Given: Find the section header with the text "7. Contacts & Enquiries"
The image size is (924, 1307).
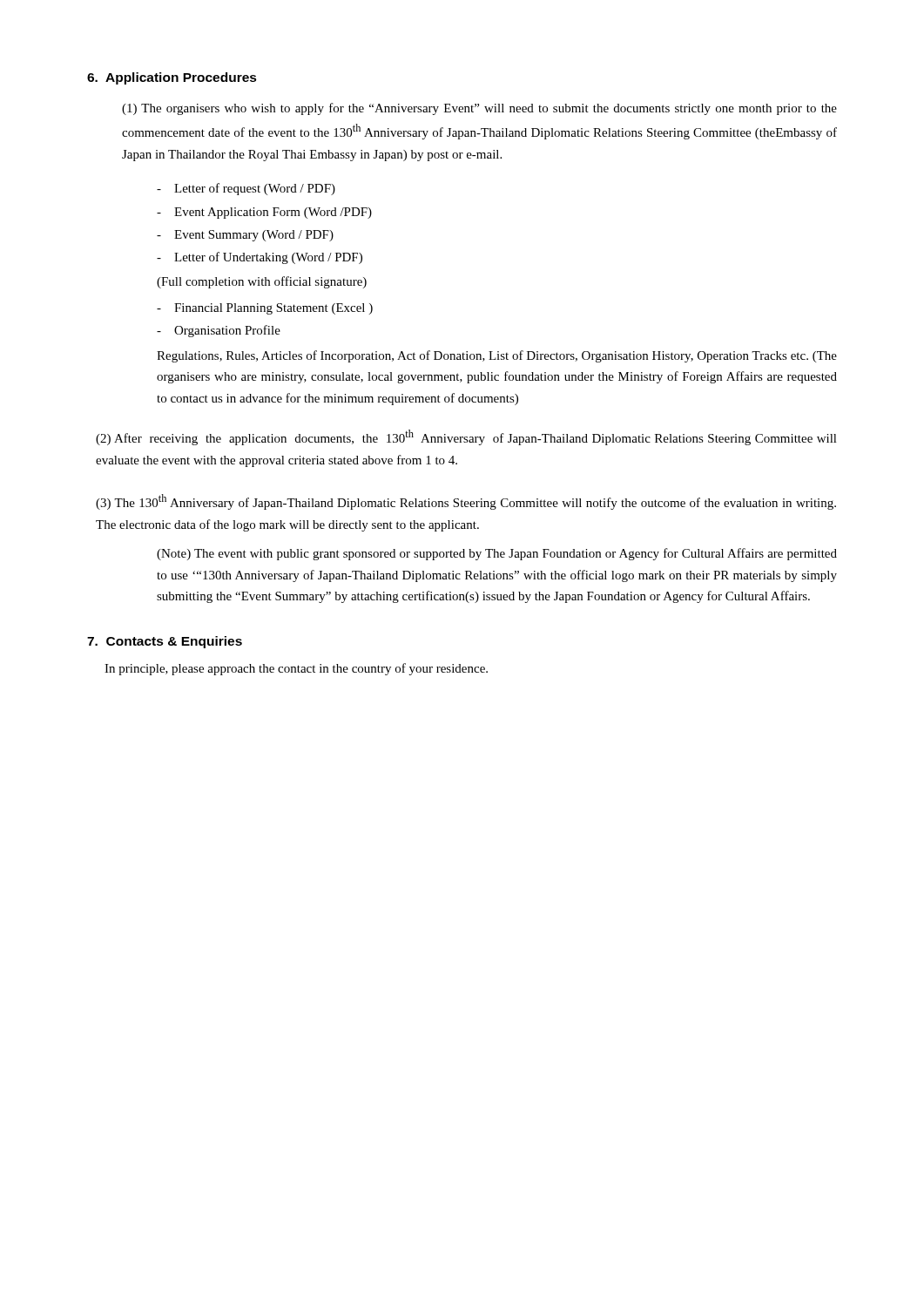Looking at the screenshot, I should (165, 641).
